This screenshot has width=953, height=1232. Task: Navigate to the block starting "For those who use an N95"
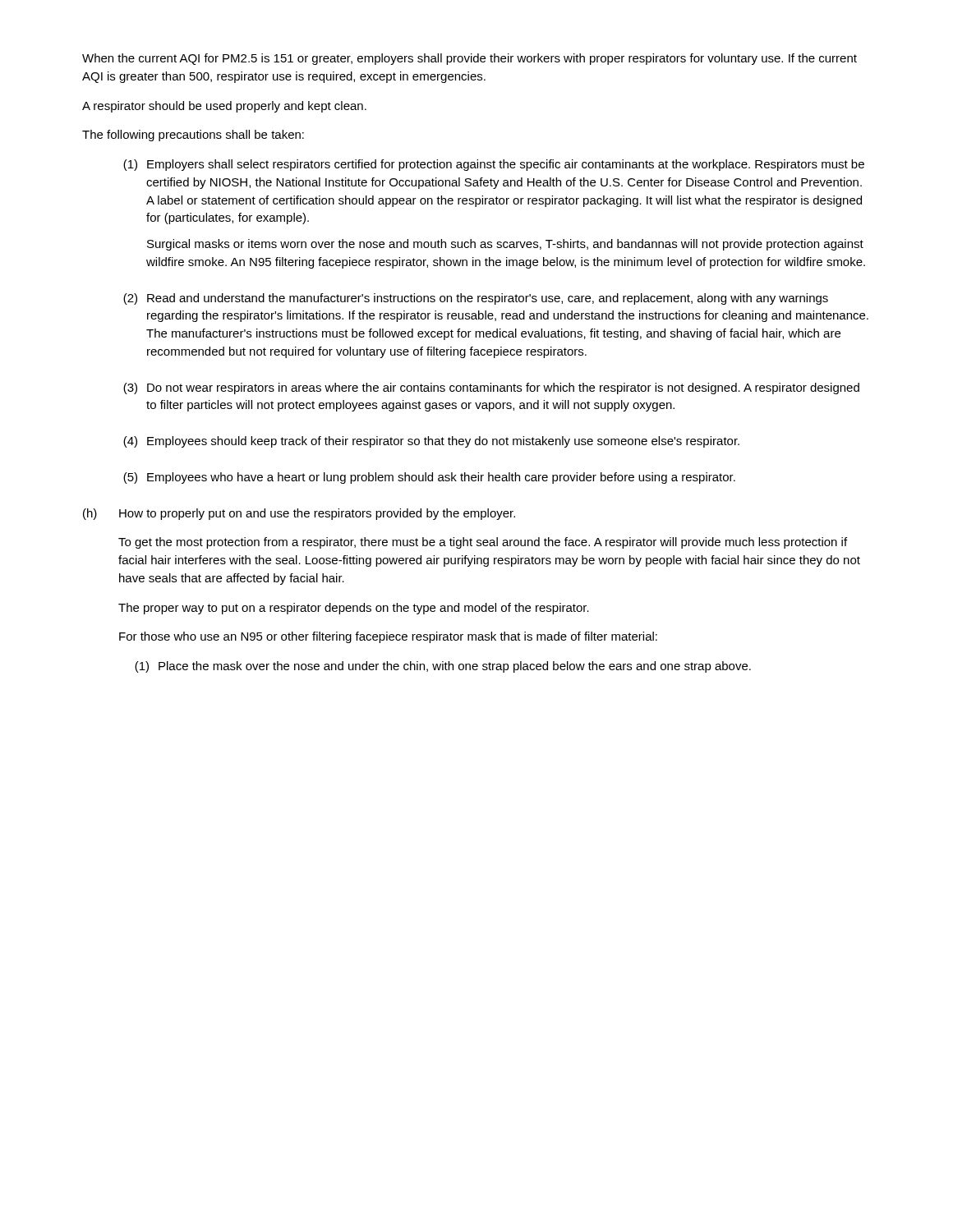[x=495, y=637]
